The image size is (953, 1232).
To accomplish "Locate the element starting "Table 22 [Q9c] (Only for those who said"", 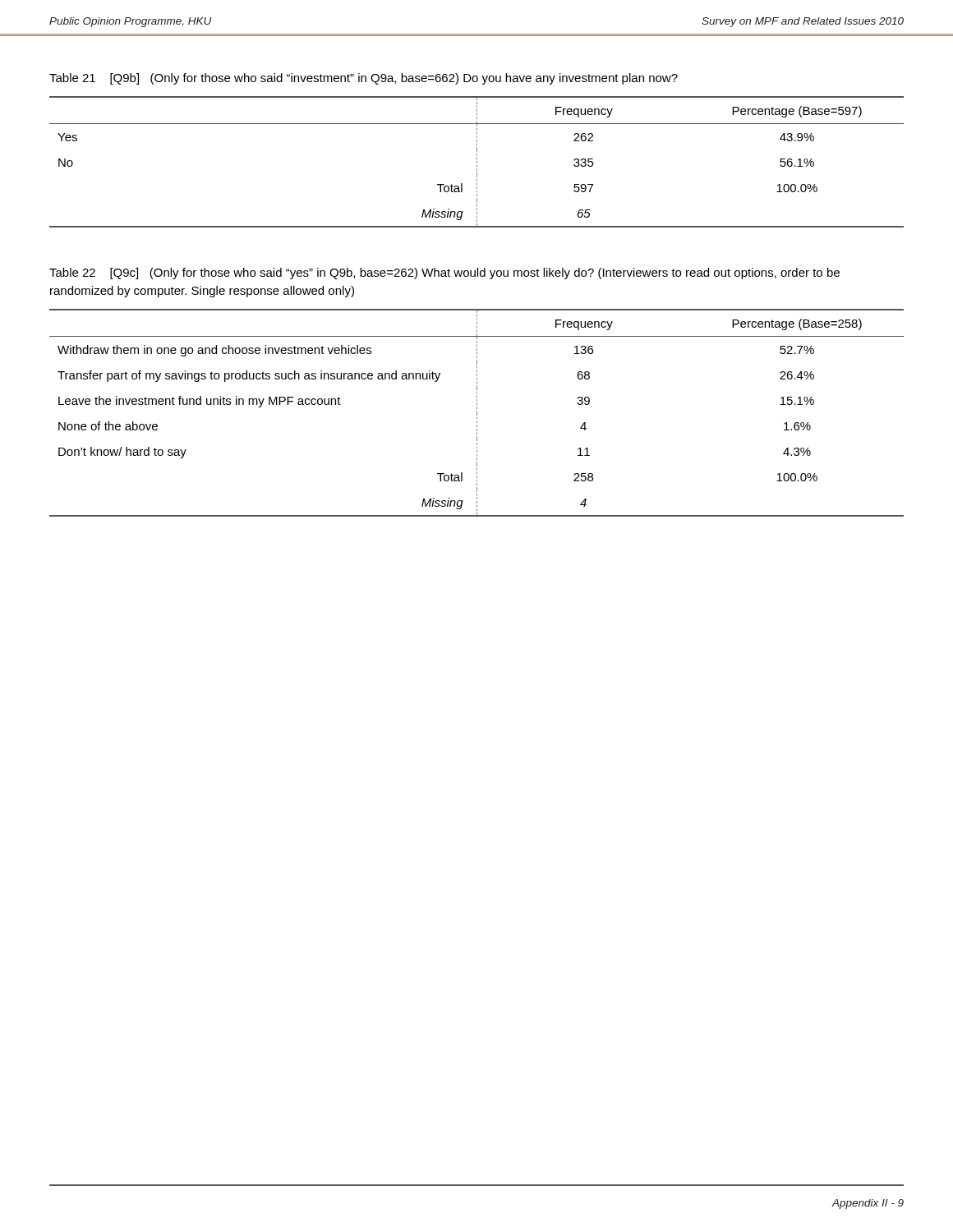I will tap(445, 281).
